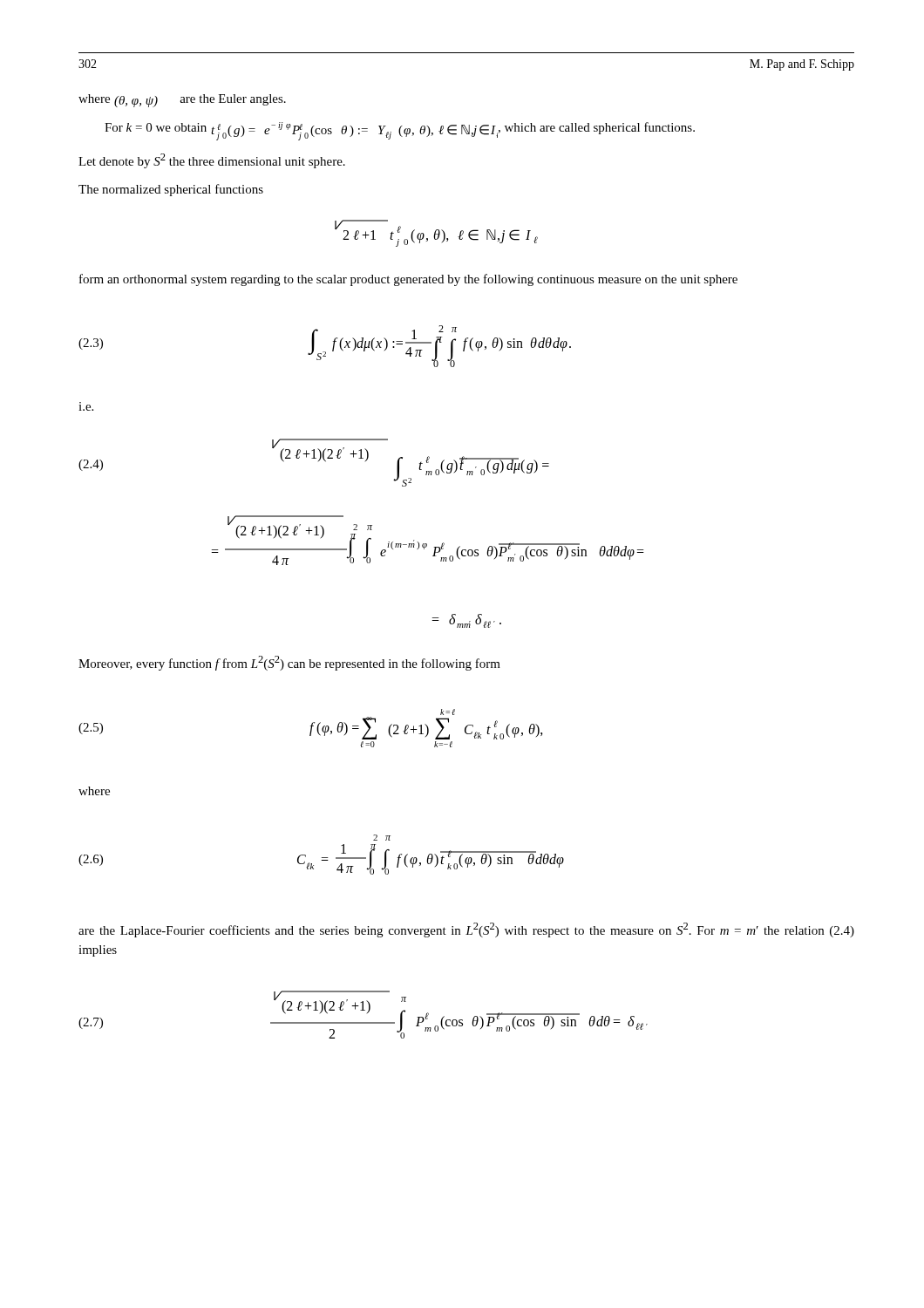The image size is (924, 1308).
Task: Click on the text that reads "The normalized spherical functions"
Action: coord(171,190)
